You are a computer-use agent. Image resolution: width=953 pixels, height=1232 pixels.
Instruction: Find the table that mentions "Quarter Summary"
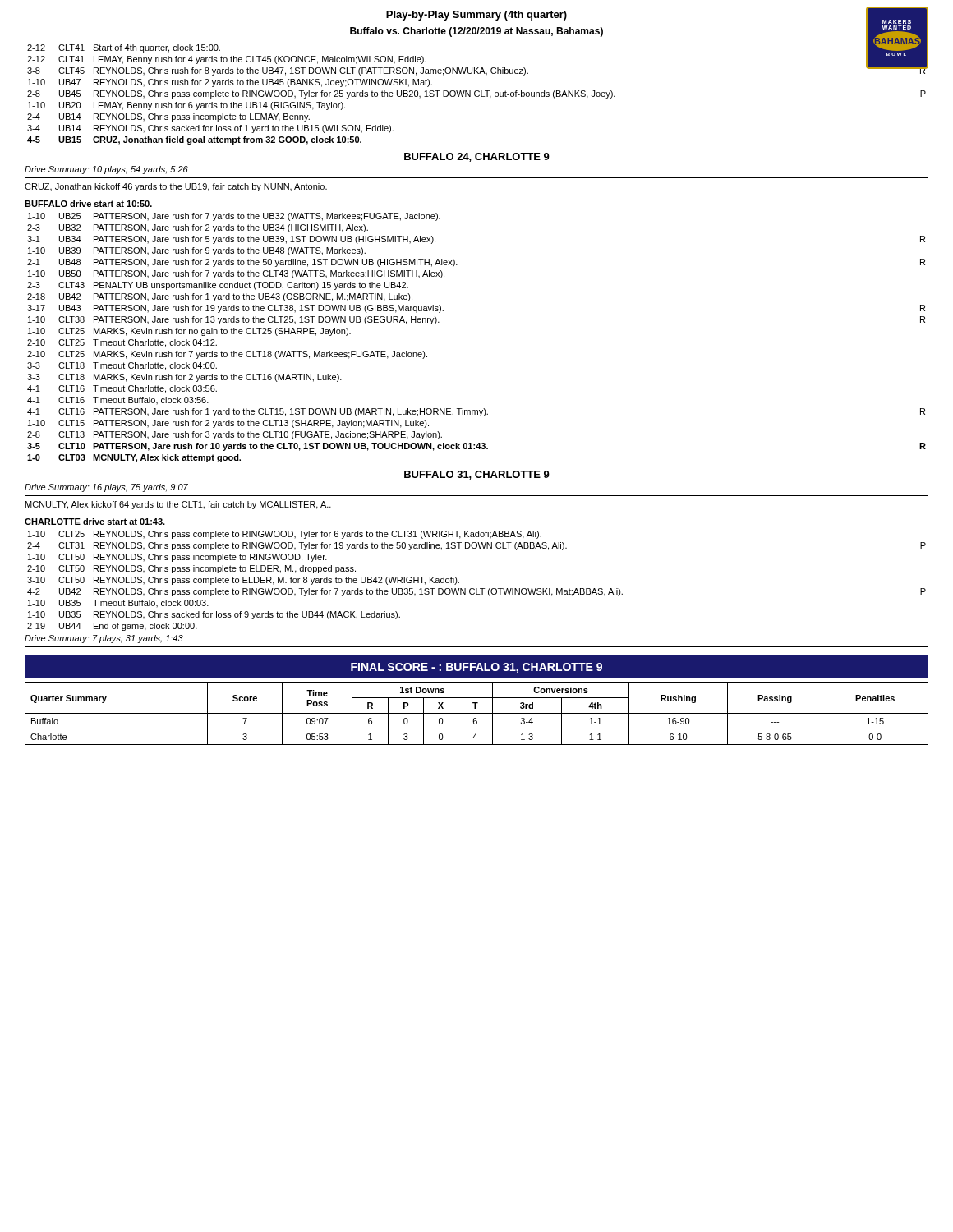476,713
